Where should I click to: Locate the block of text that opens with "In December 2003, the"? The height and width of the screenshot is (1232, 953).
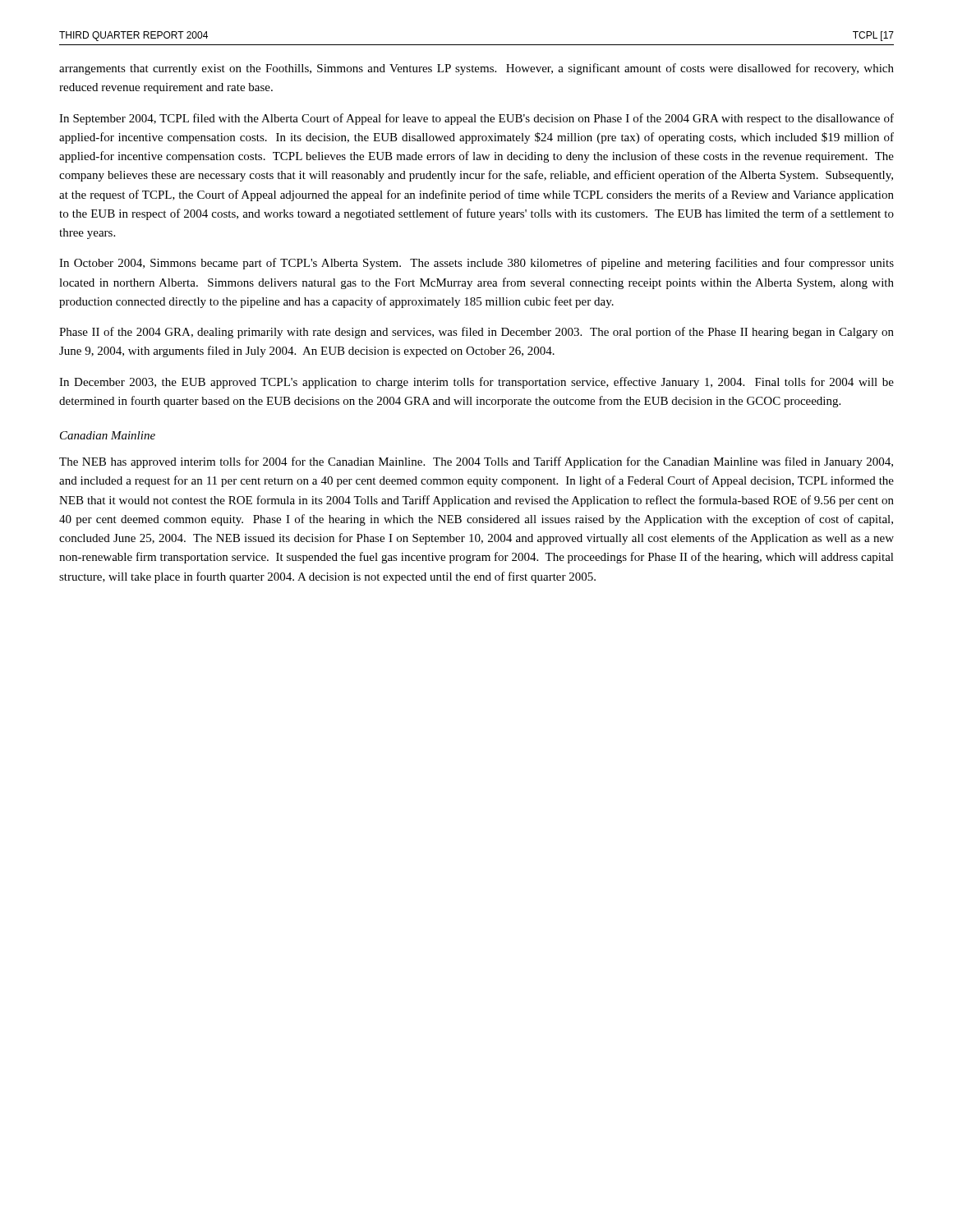[476, 391]
